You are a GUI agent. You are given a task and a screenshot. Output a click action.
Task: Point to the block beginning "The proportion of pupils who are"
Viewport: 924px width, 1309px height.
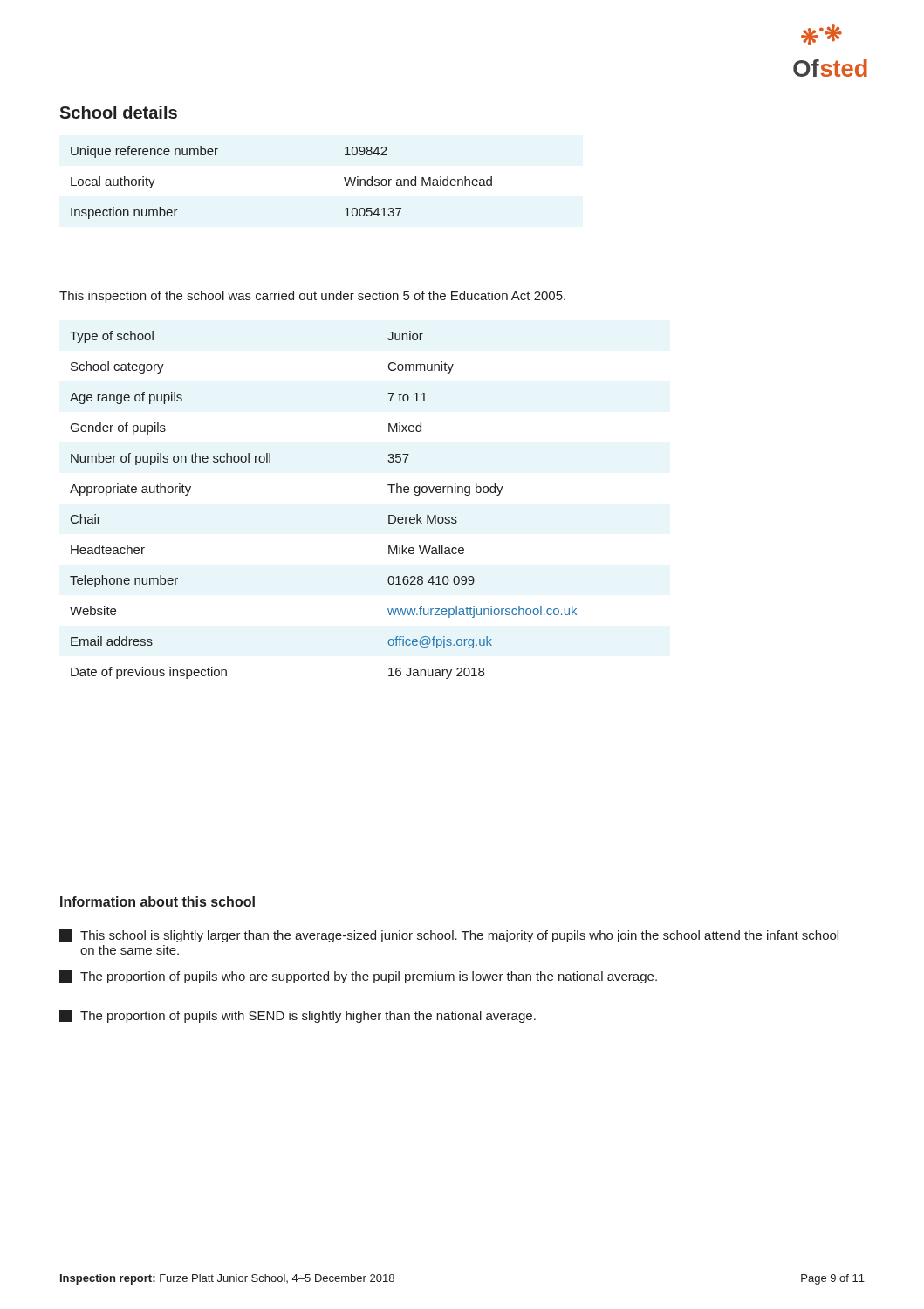click(359, 976)
